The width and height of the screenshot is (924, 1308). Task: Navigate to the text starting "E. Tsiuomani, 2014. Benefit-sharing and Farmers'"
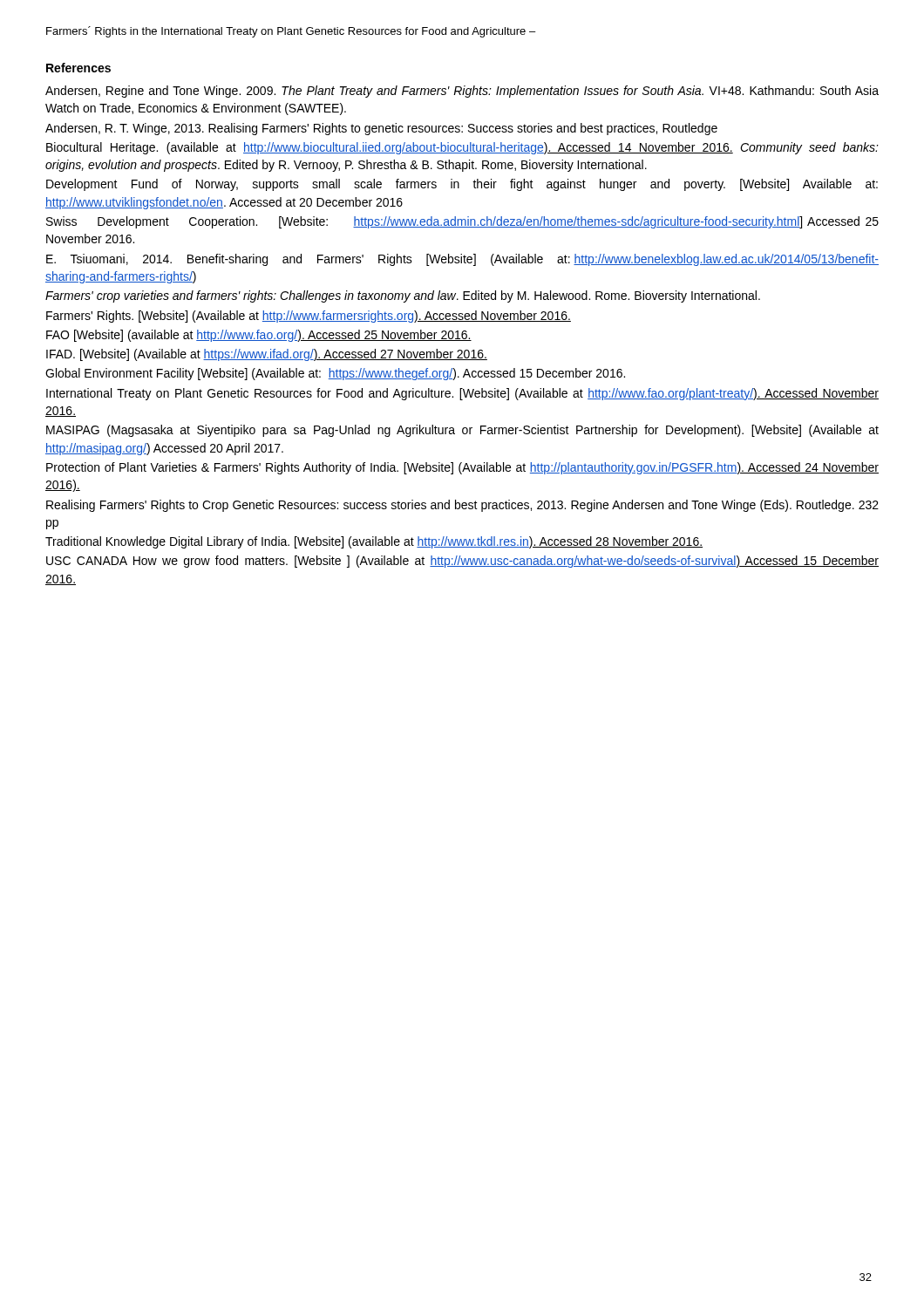pyautogui.click(x=462, y=267)
